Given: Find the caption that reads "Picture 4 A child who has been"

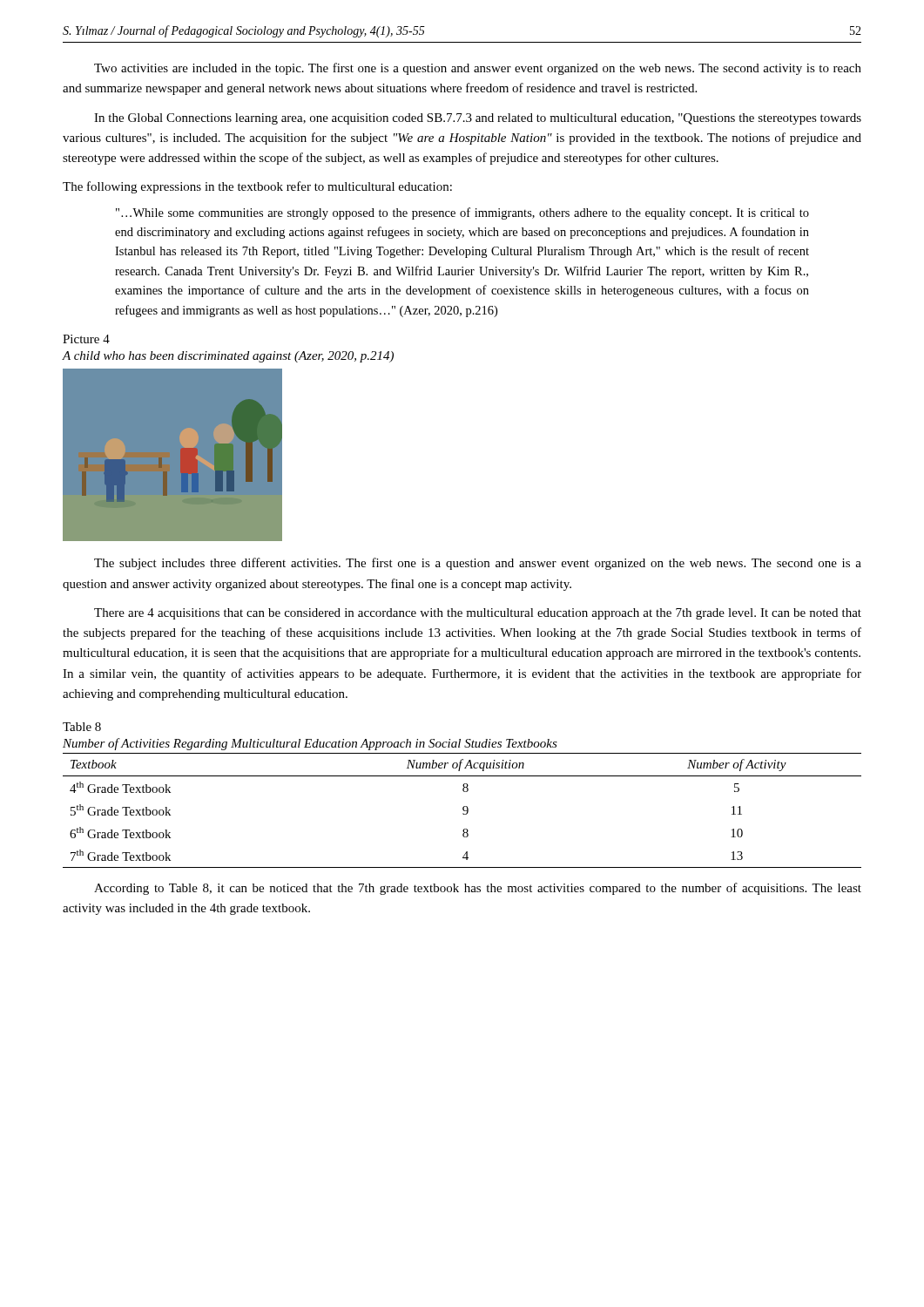Looking at the screenshot, I should click(x=86, y=339).
